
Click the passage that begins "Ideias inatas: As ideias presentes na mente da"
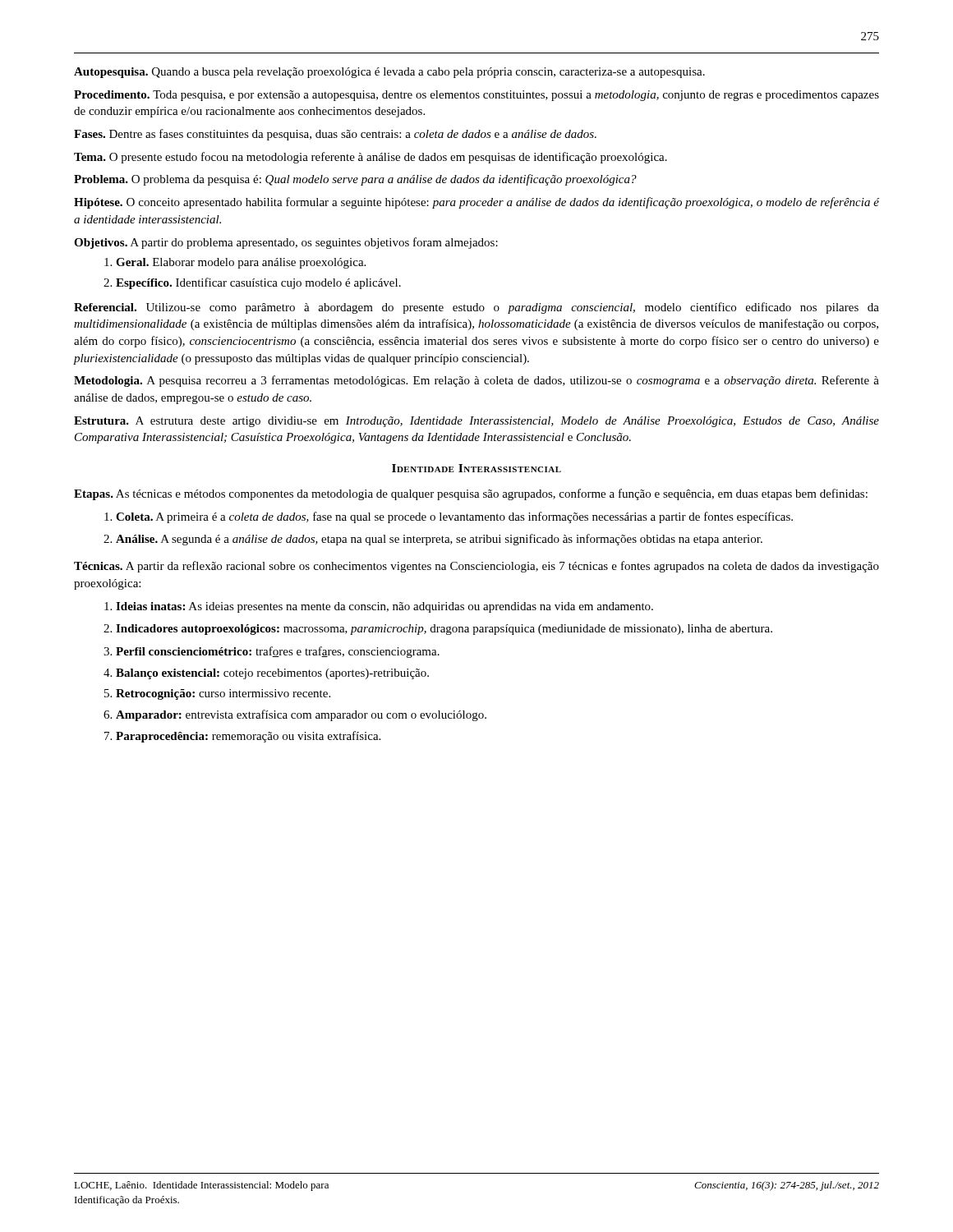point(476,606)
